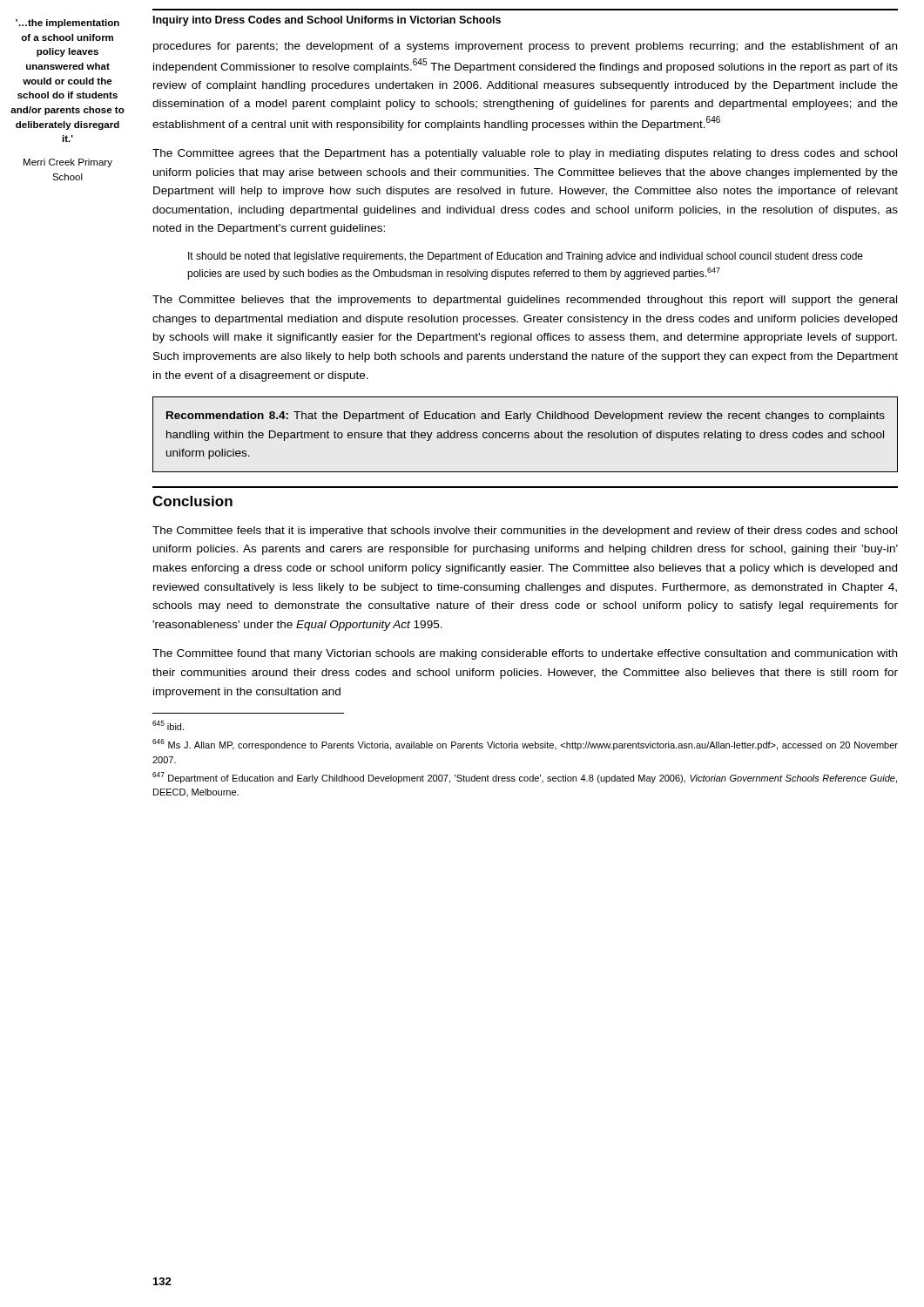The height and width of the screenshot is (1307, 924).
Task: Select the text block that reads "The Committee agrees that"
Action: (x=525, y=191)
